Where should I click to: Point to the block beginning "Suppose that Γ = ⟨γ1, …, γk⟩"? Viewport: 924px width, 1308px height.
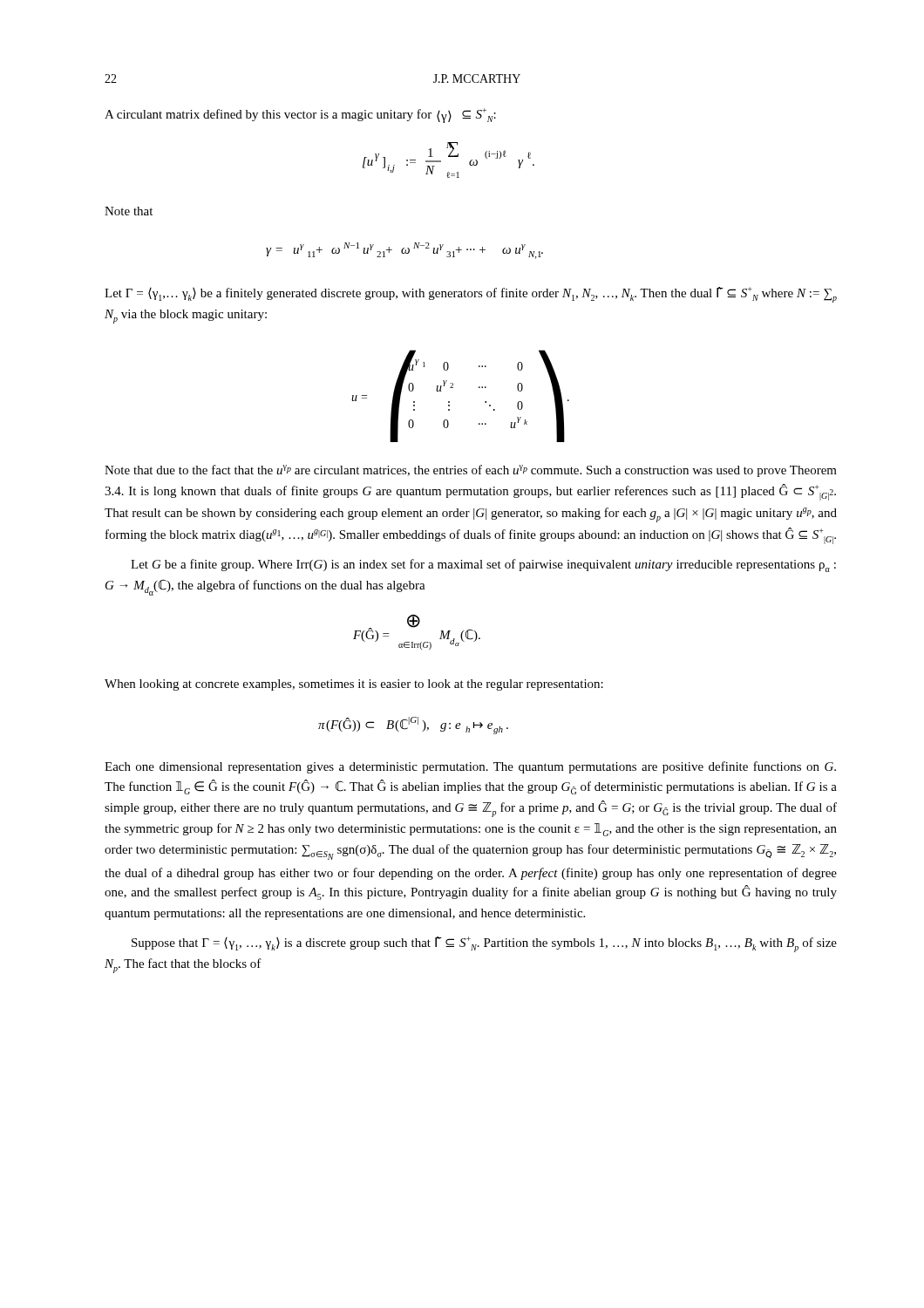click(x=471, y=953)
